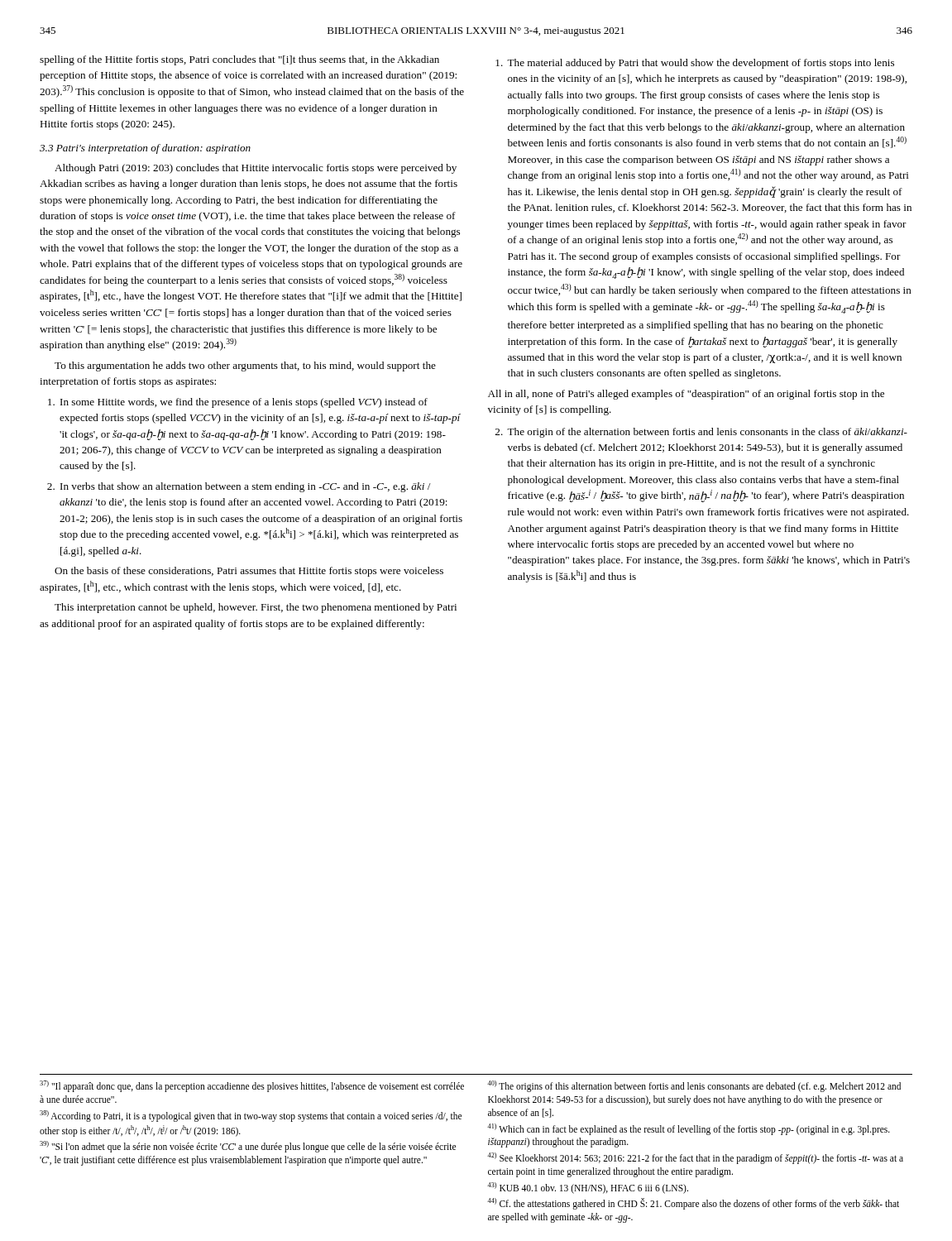Select the list item containing "The material adduced"
This screenshot has height=1241, width=952.
coord(700,218)
